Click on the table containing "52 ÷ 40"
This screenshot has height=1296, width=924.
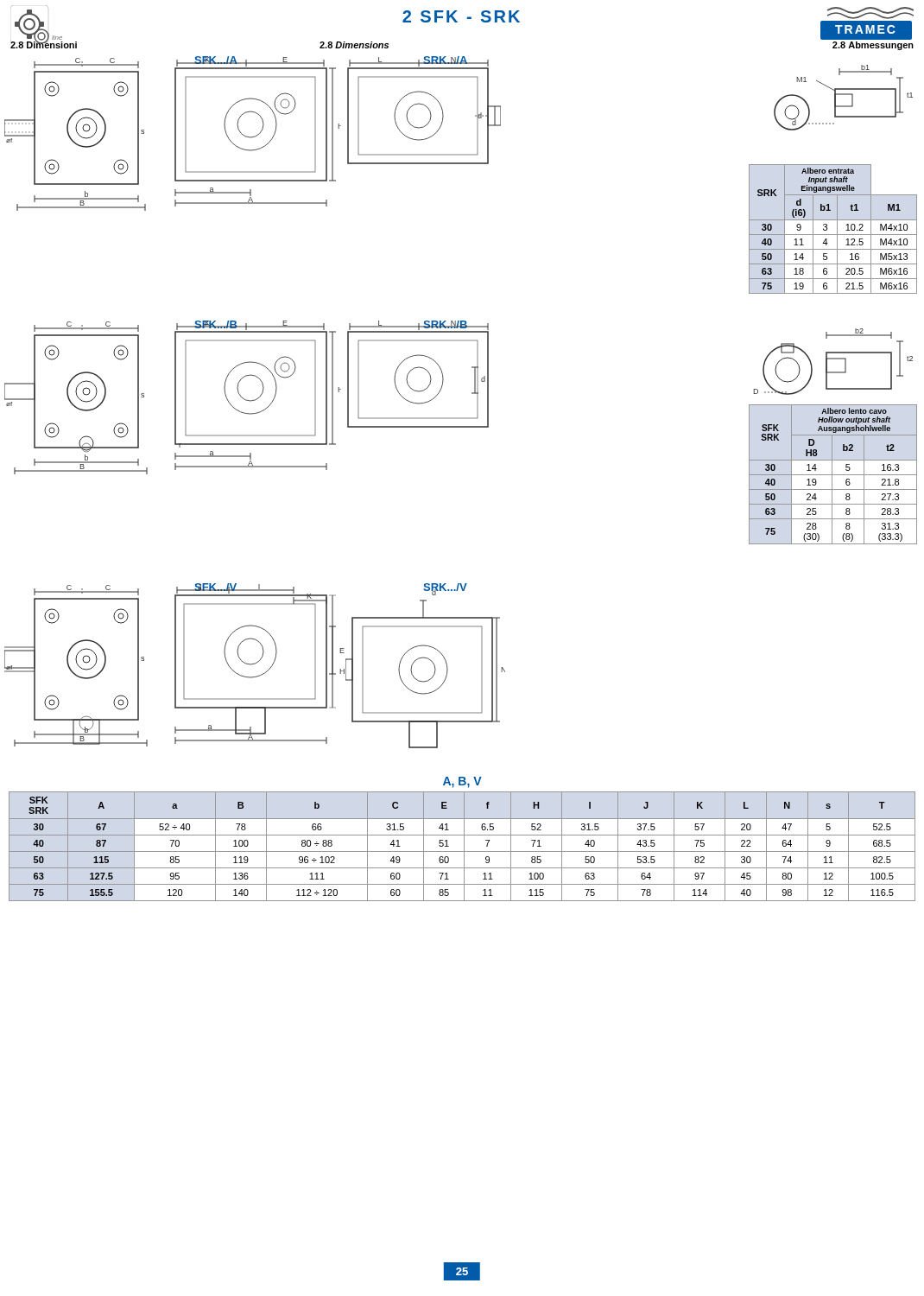click(x=462, y=846)
